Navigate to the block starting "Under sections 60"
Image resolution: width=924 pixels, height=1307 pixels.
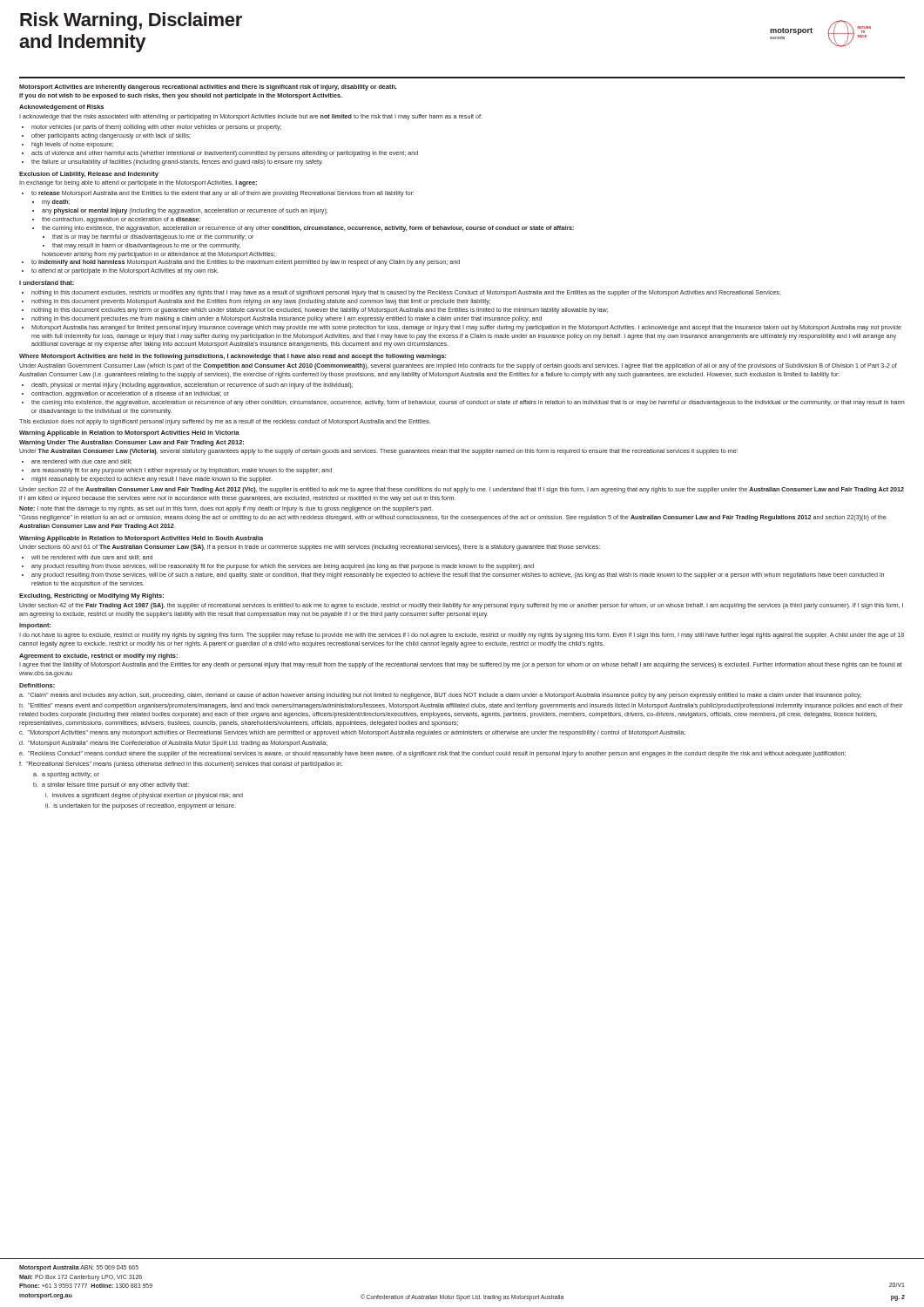[x=462, y=566]
